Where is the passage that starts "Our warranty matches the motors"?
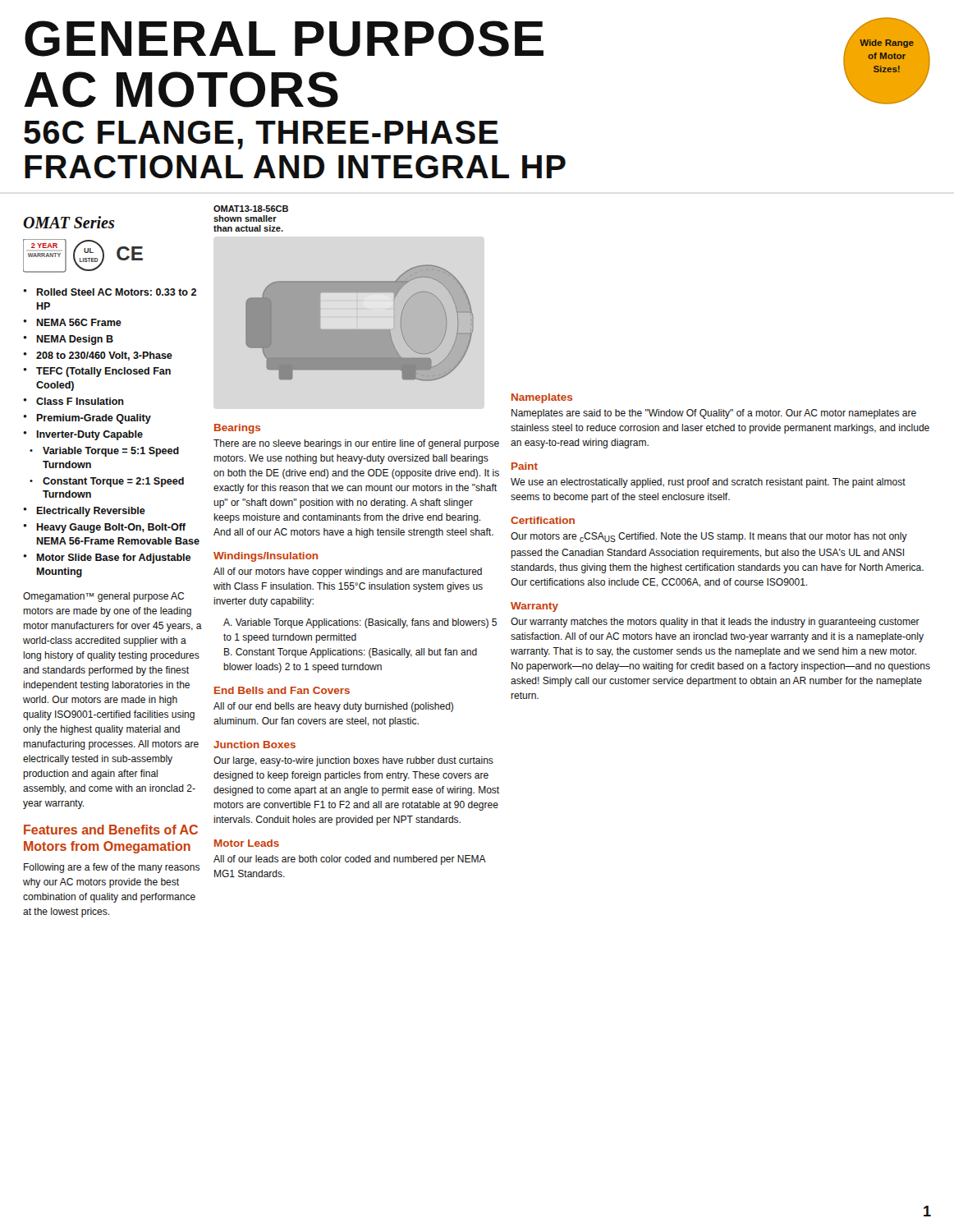Image resolution: width=954 pixels, height=1232 pixels. [720, 659]
